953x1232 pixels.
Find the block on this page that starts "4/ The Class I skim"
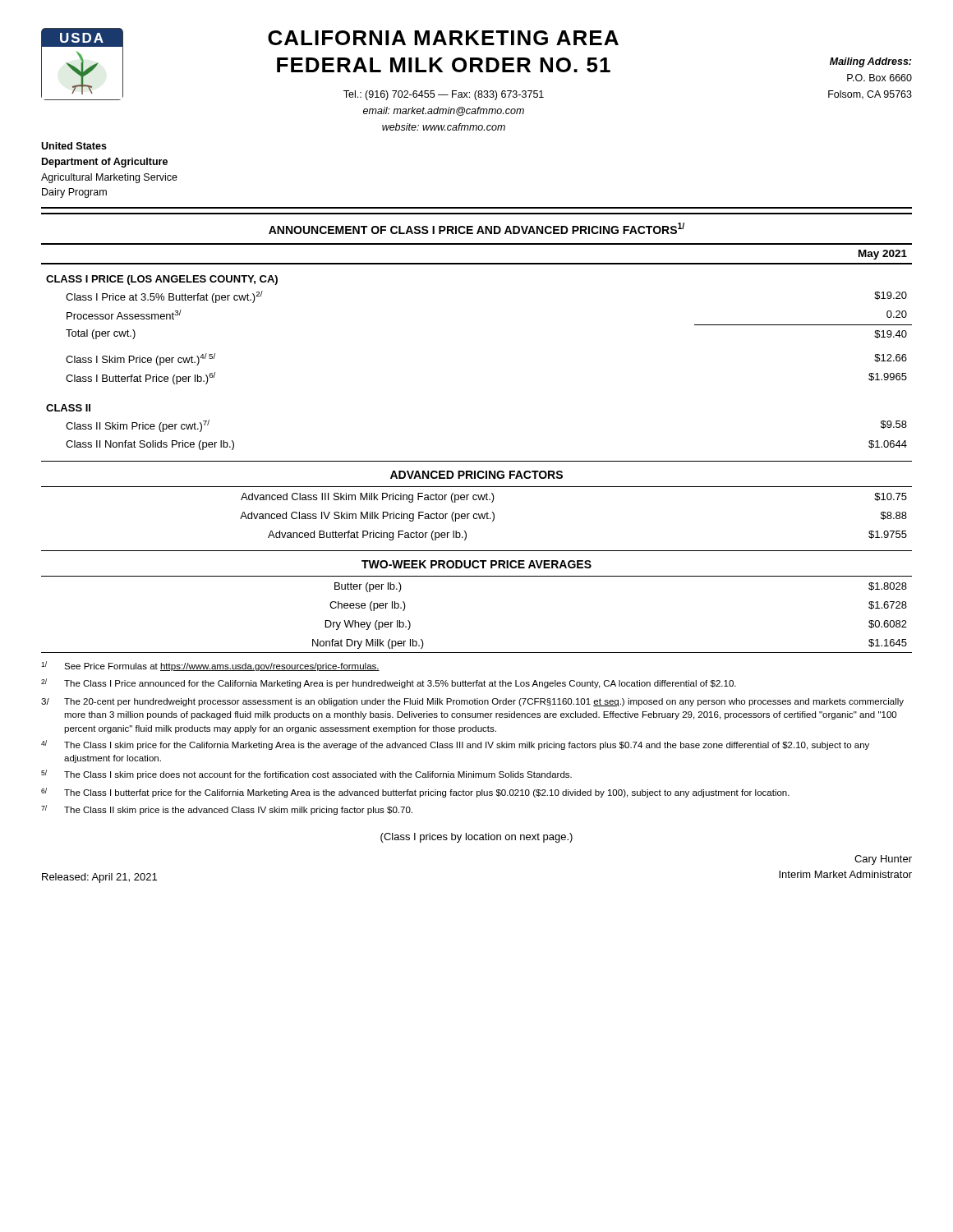476,752
